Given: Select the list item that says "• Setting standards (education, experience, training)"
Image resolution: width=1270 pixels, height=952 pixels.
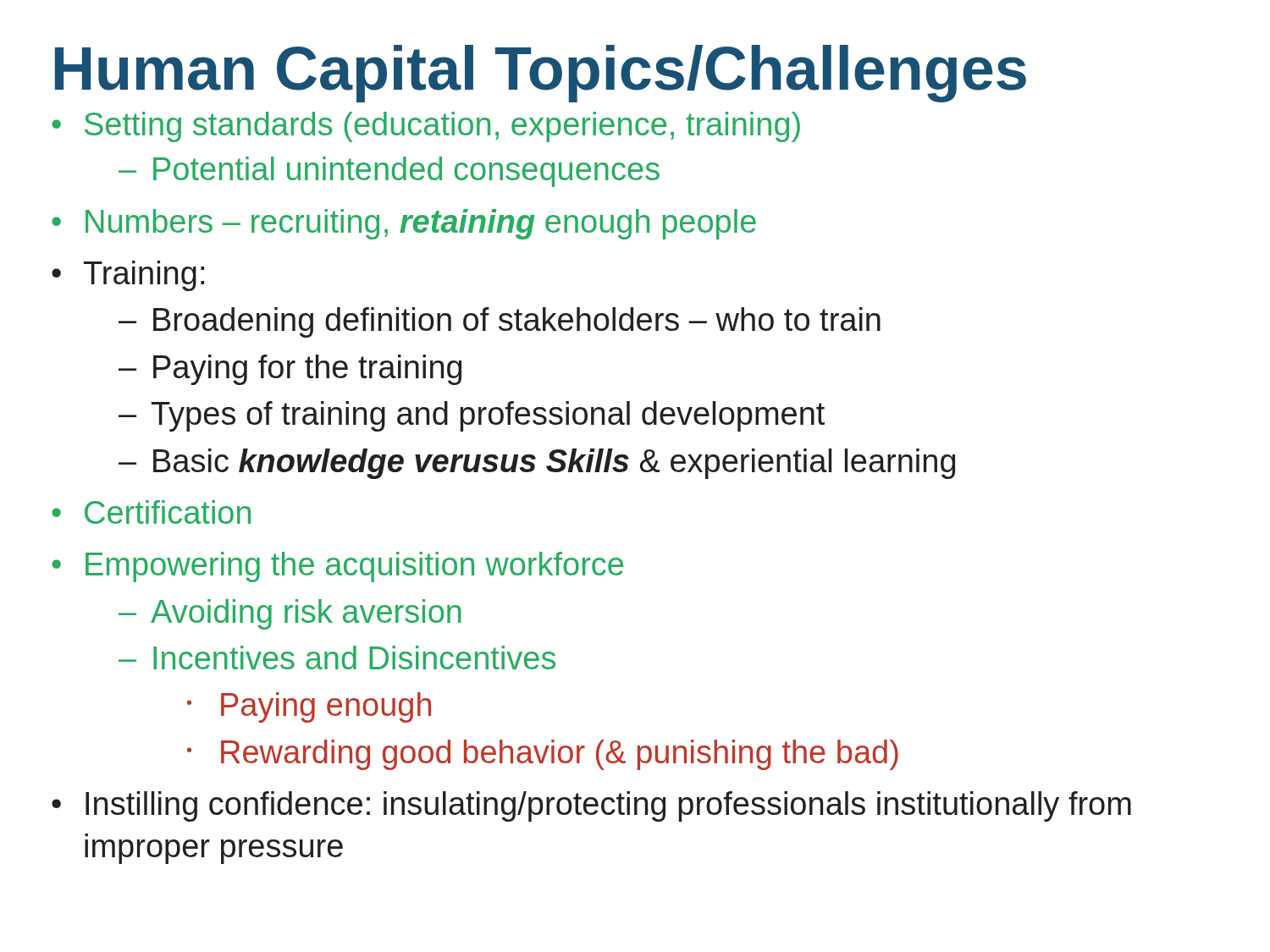Looking at the screenshot, I should (x=426, y=125).
